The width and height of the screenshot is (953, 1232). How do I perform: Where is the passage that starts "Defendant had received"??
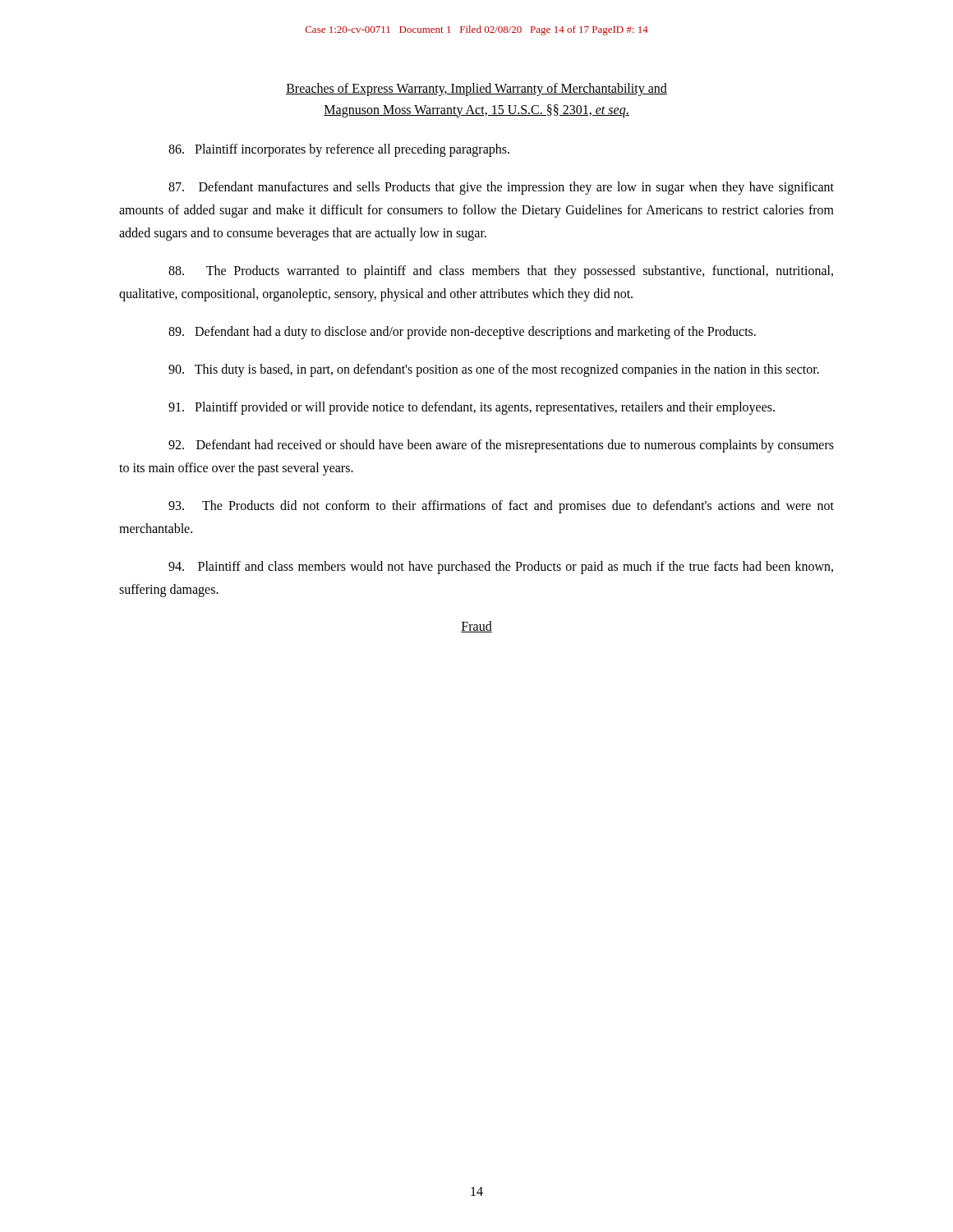point(476,456)
